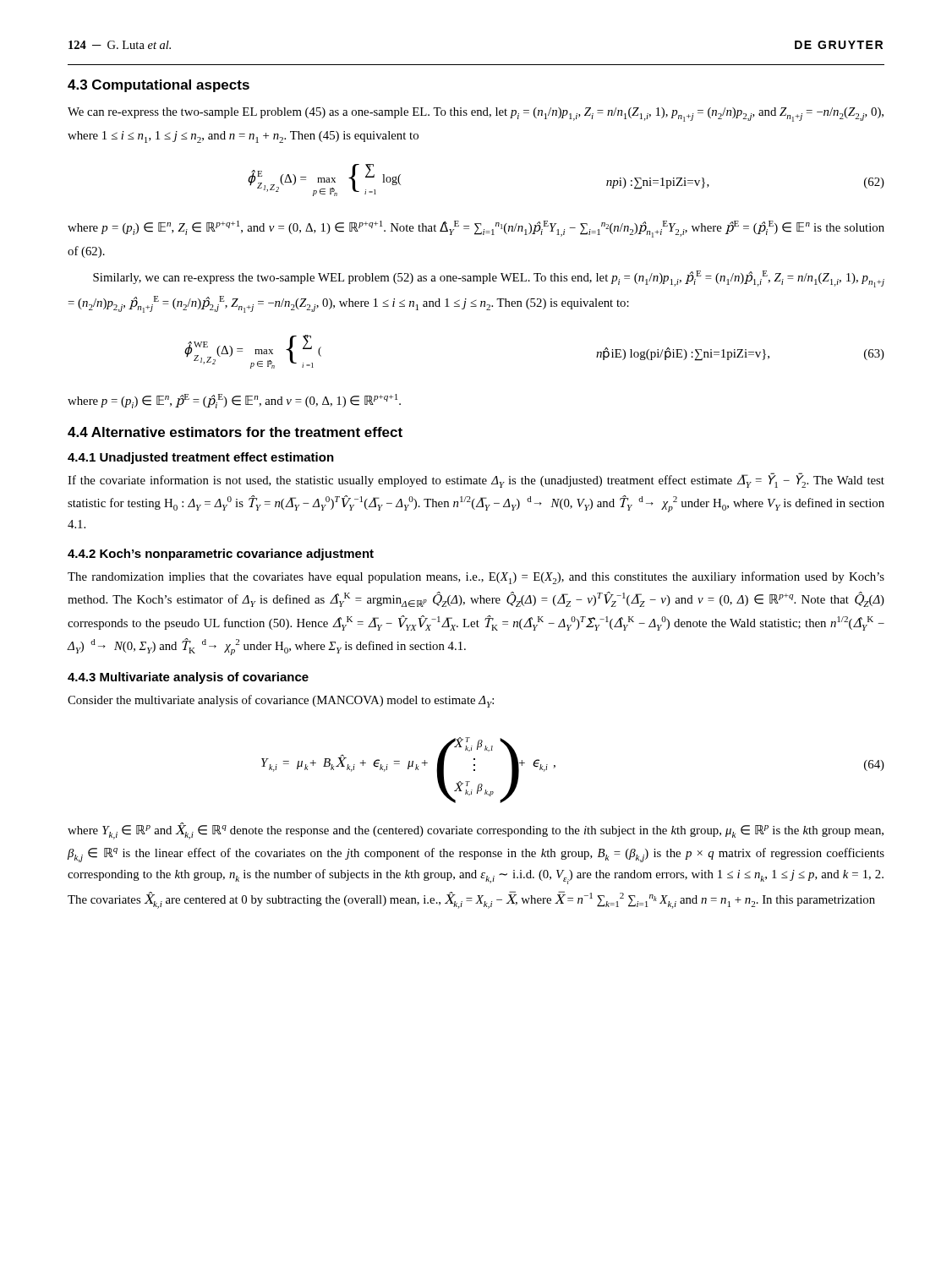Select the passage starting "4.4.3 Multivariate analysis of covariance"
This screenshot has height=1268, width=952.
click(x=188, y=676)
